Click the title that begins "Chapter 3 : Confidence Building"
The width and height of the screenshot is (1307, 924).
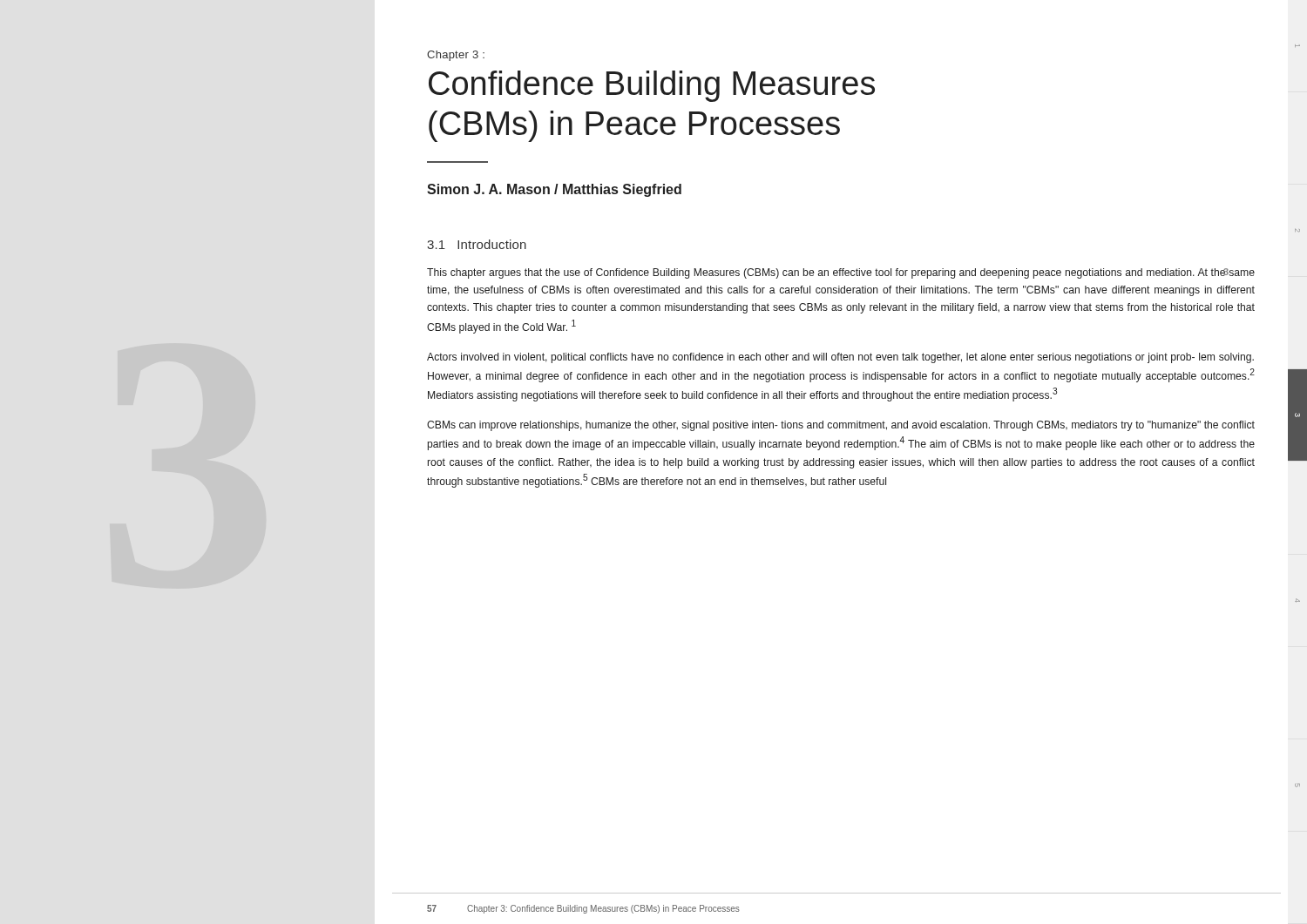click(841, 96)
